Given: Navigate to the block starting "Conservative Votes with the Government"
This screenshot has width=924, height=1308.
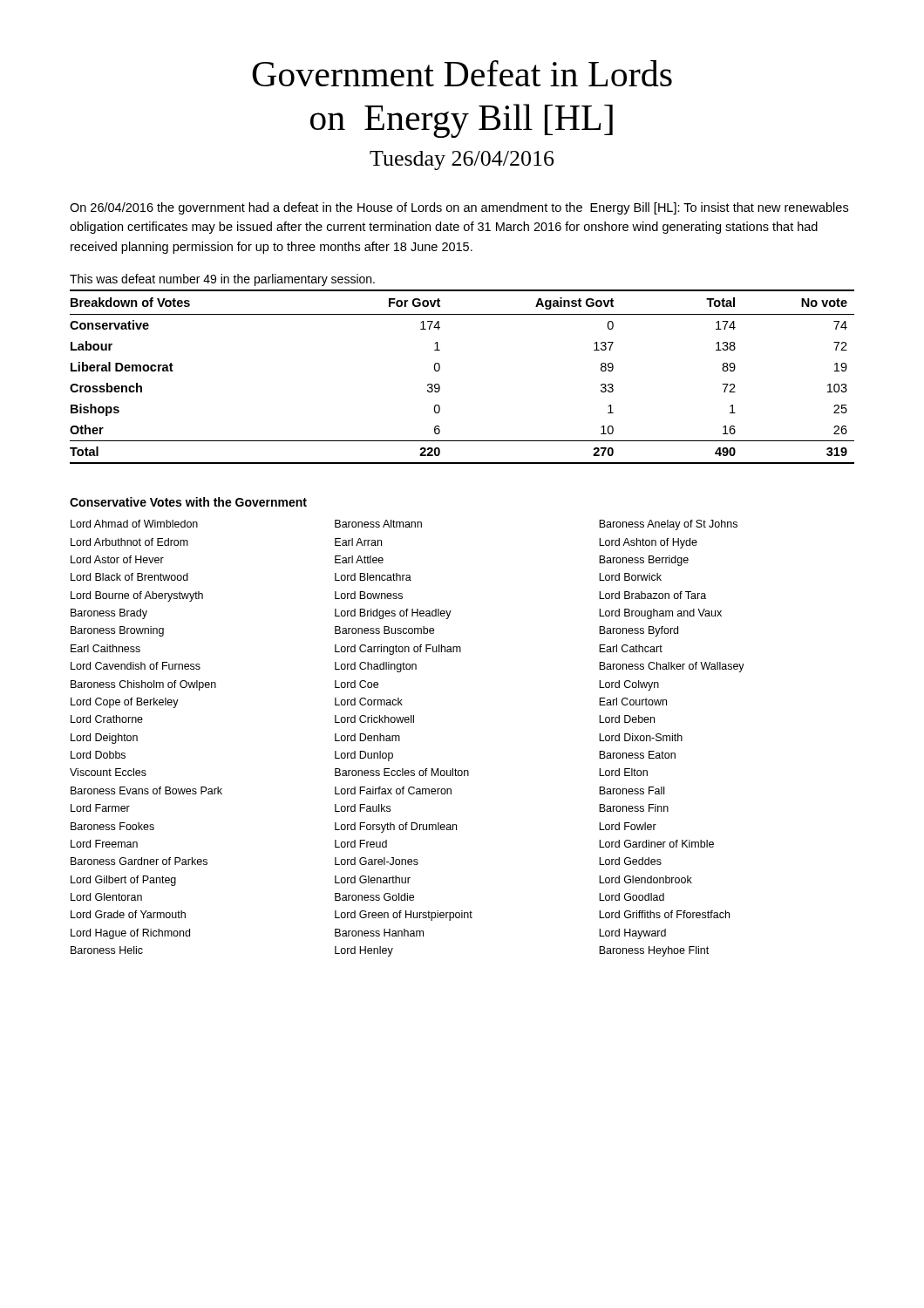Looking at the screenshot, I should (x=188, y=502).
